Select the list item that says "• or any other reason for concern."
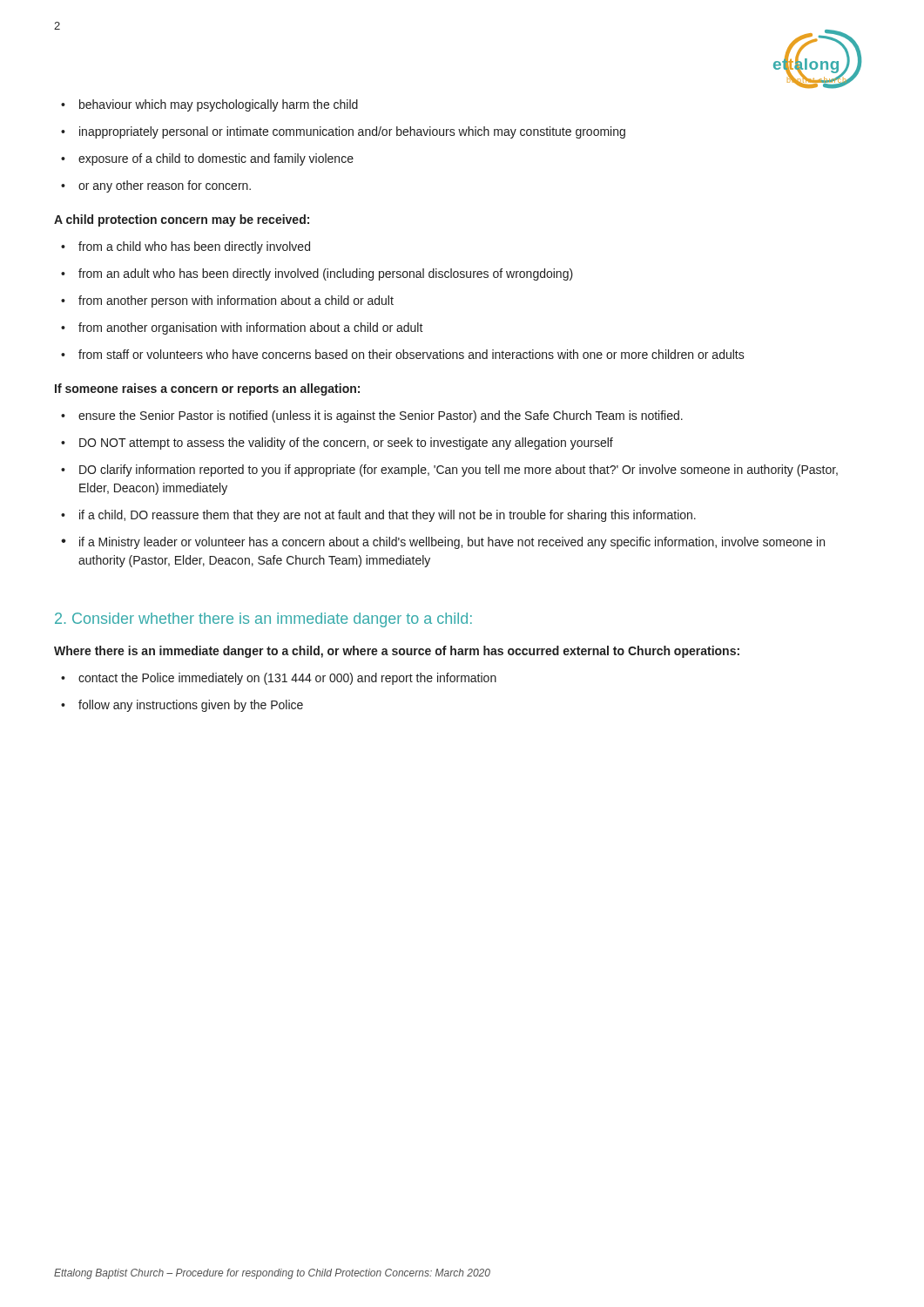This screenshot has width=924, height=1307. (156, 186)
